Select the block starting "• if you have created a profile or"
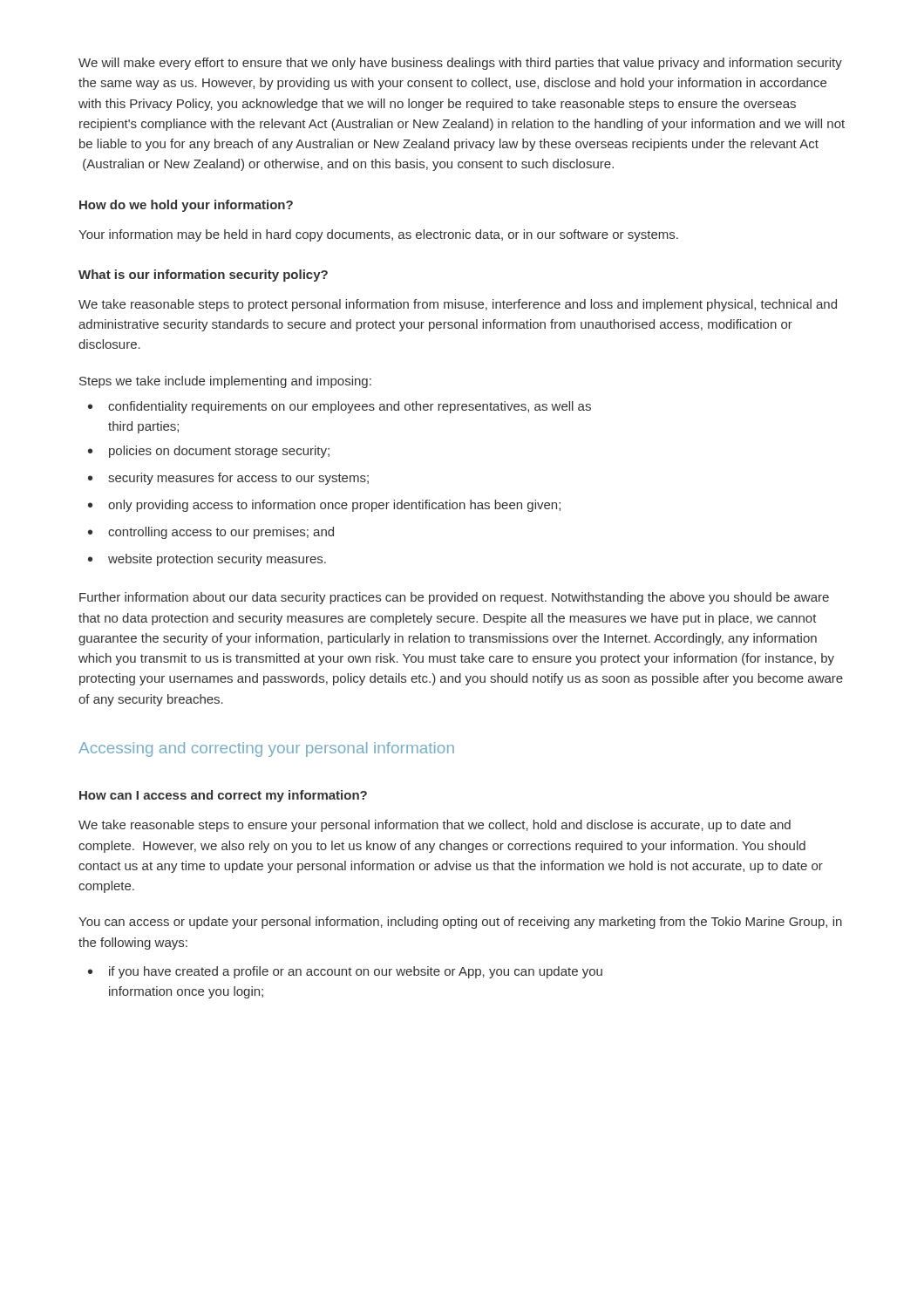924x1308 pixels. coord(466,981)
